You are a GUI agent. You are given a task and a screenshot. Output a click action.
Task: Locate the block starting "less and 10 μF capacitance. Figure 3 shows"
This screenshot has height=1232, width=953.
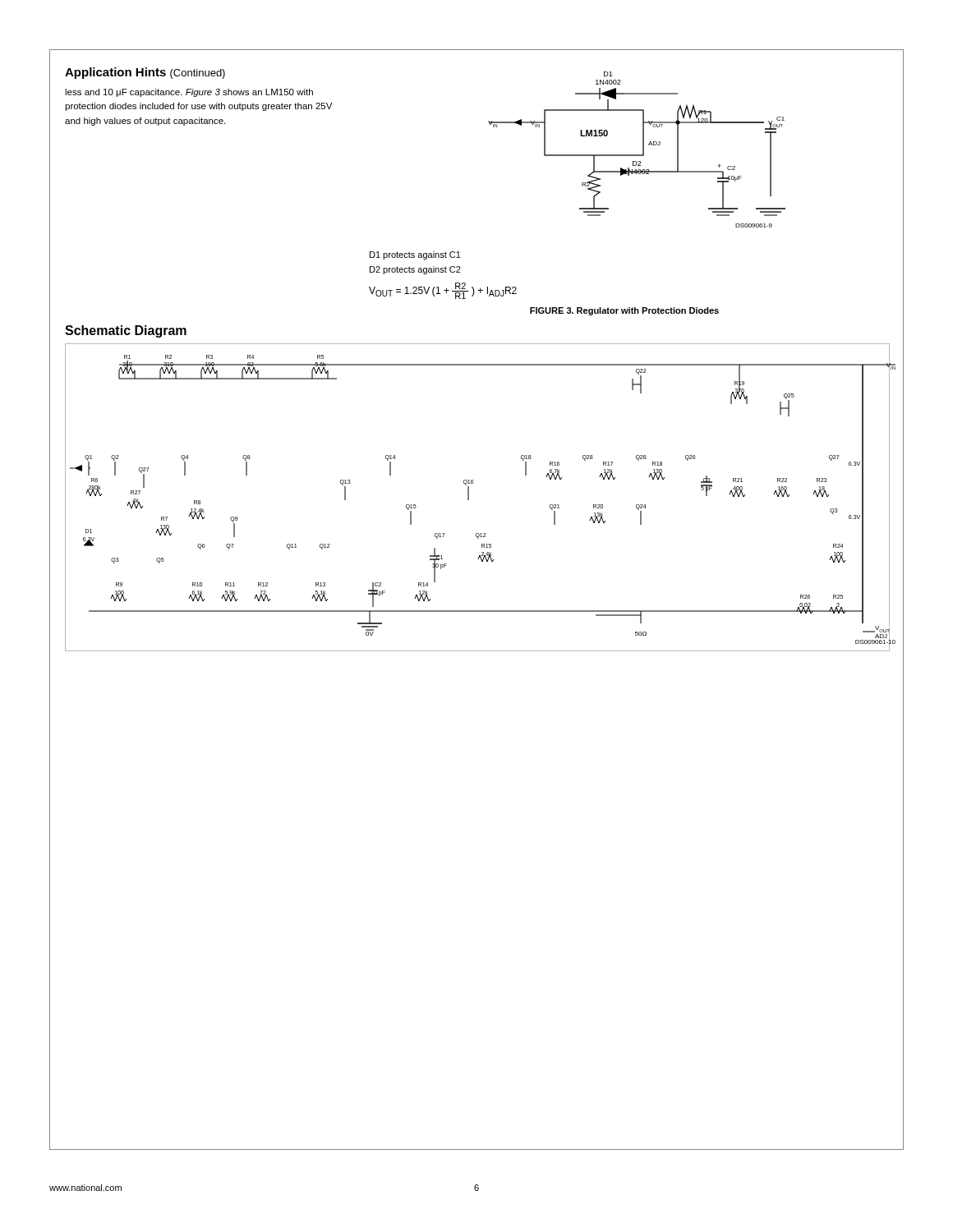199,106
